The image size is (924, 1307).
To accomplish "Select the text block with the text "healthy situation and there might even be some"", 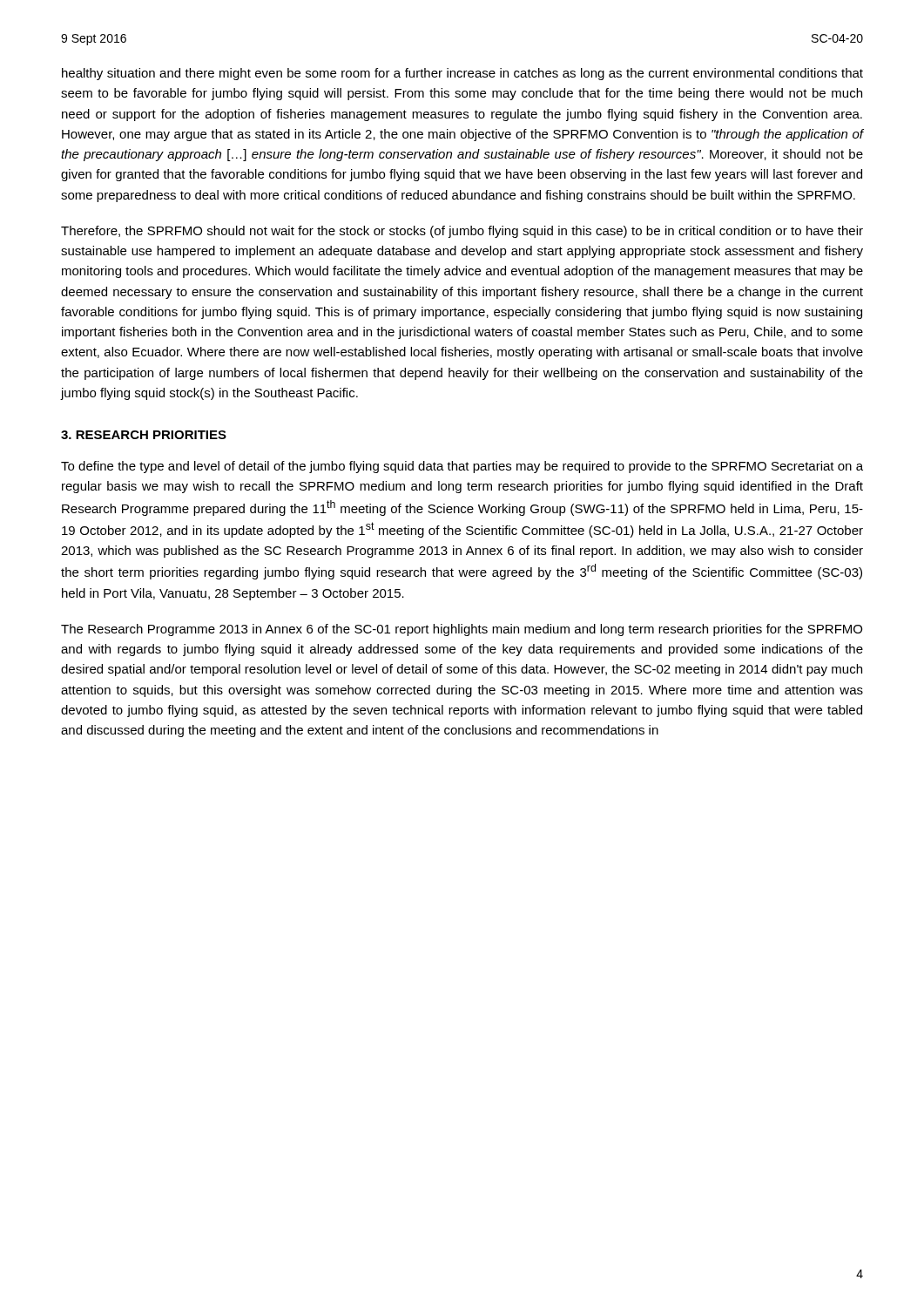I will coord(462,134).
